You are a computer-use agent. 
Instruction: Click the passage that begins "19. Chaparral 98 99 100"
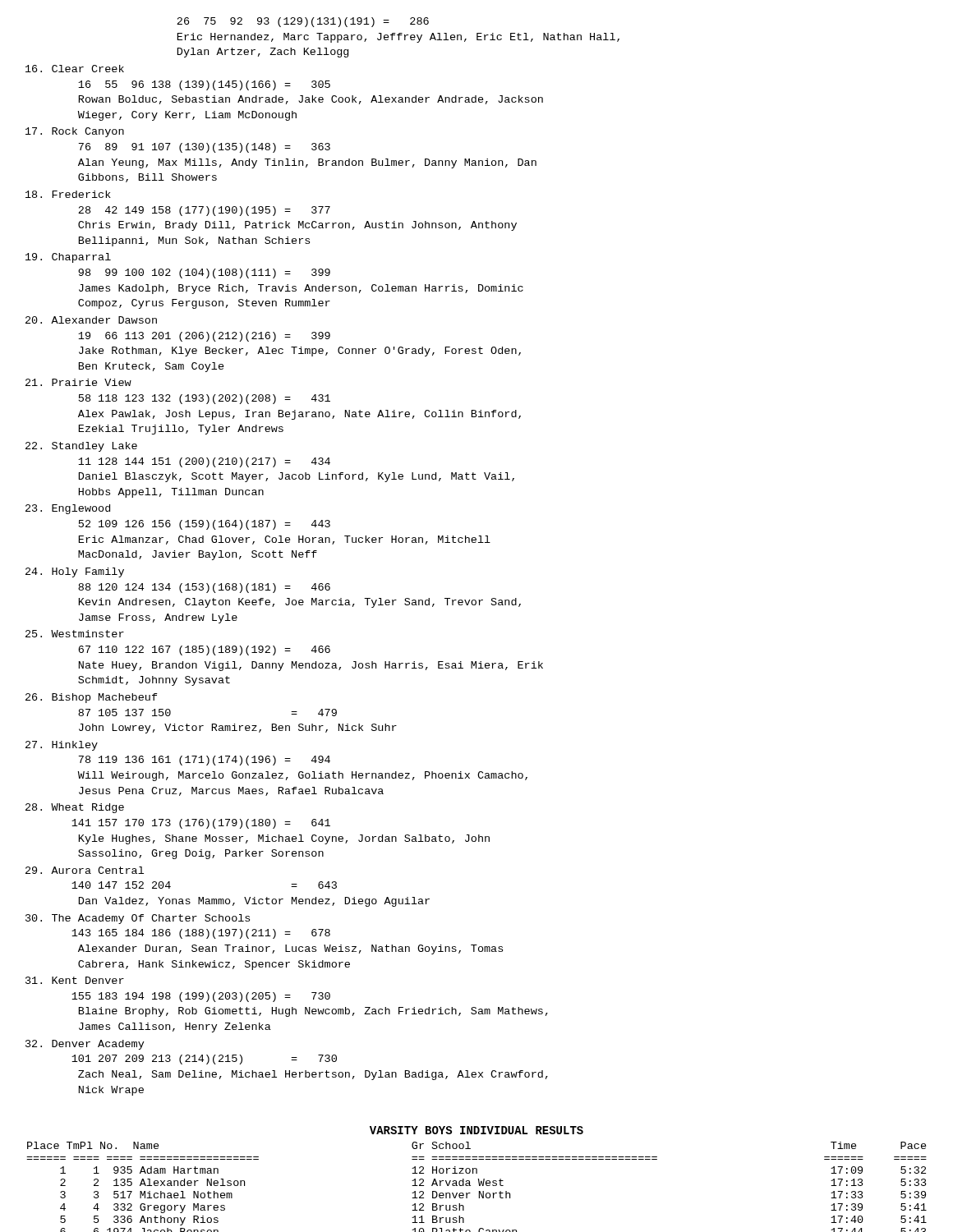tap(476, 281)
